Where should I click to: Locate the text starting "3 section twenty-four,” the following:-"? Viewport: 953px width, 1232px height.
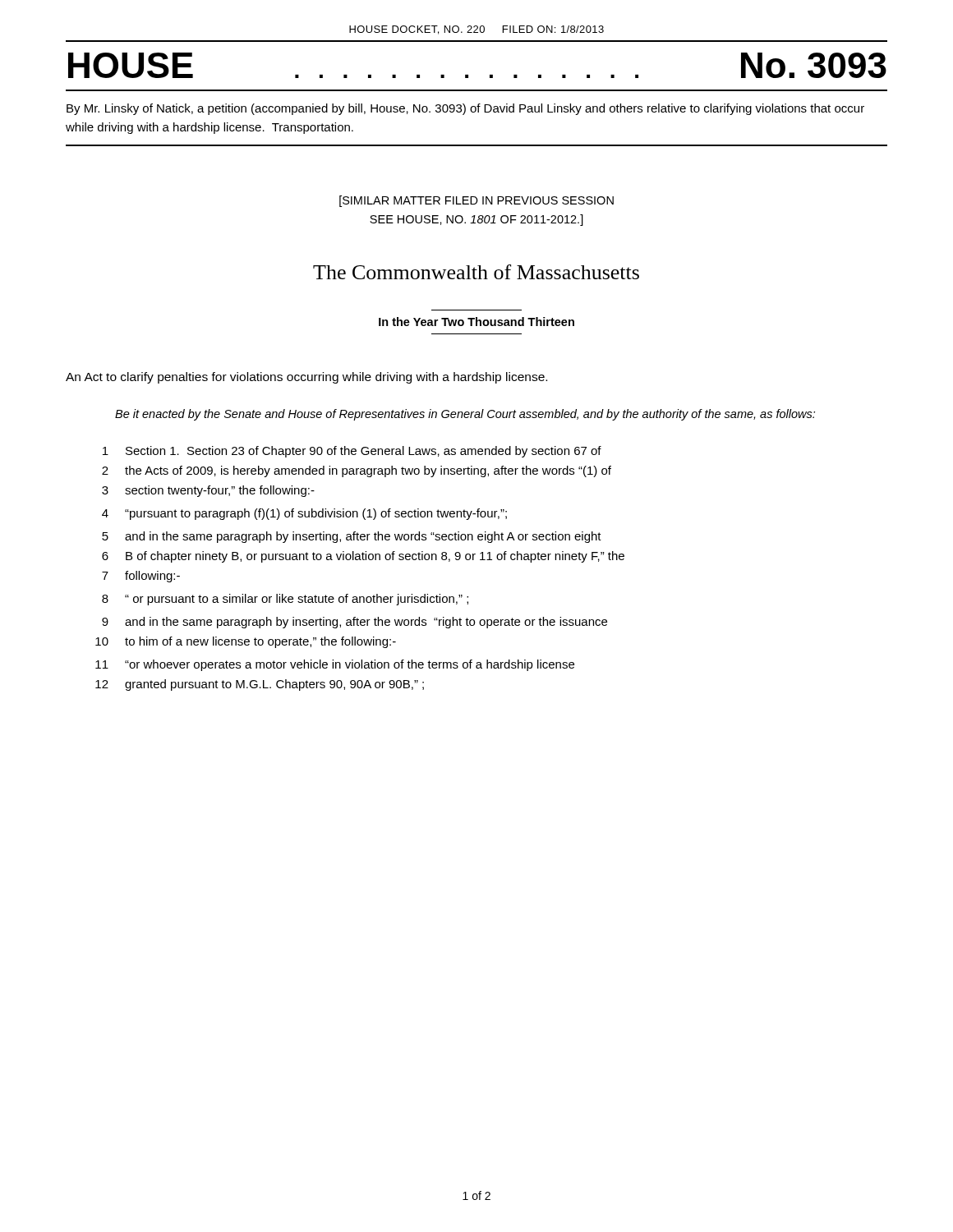click(208, 491)
